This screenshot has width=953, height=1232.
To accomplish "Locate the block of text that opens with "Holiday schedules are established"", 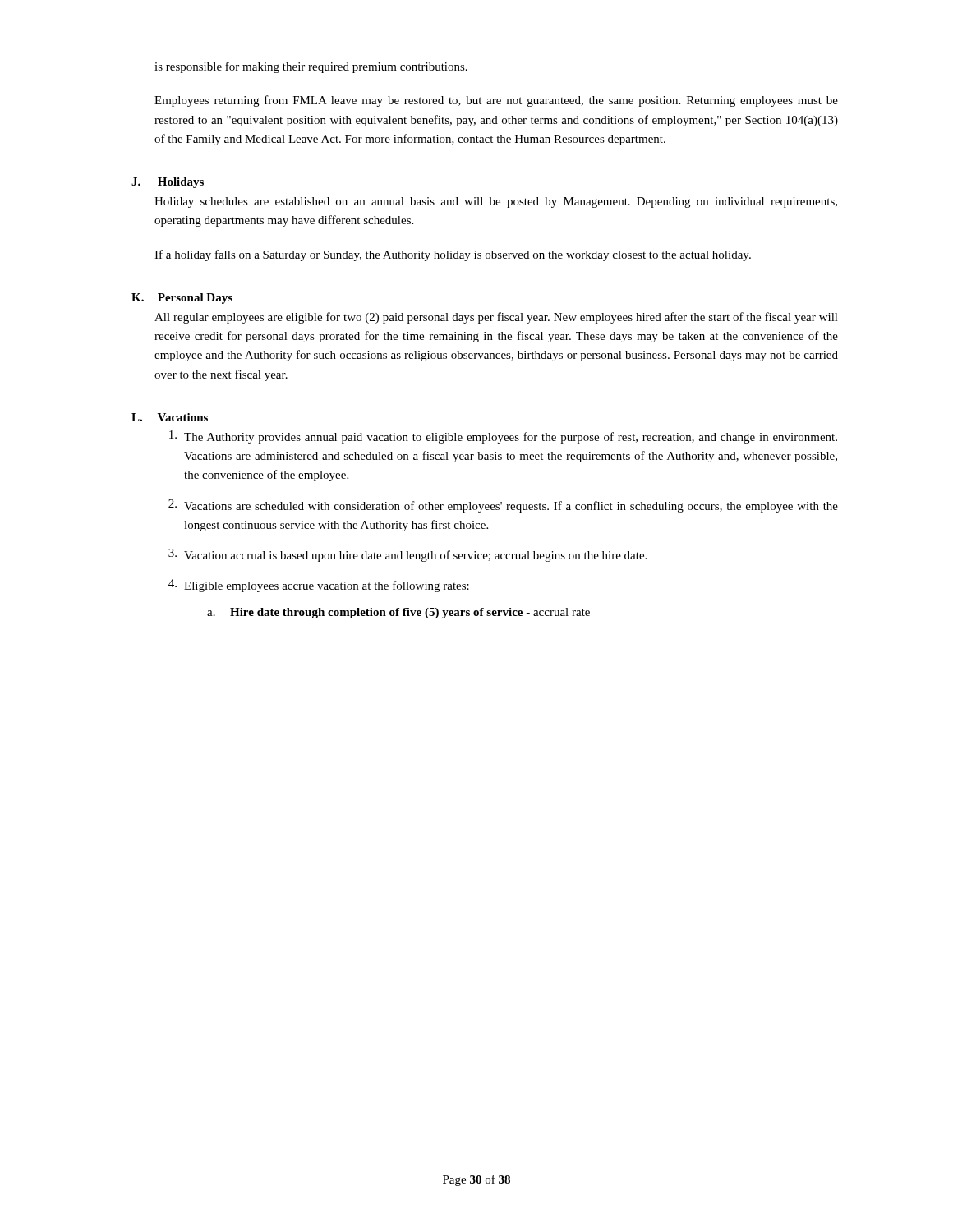I will pyautogui.click(x=496, y=211).
